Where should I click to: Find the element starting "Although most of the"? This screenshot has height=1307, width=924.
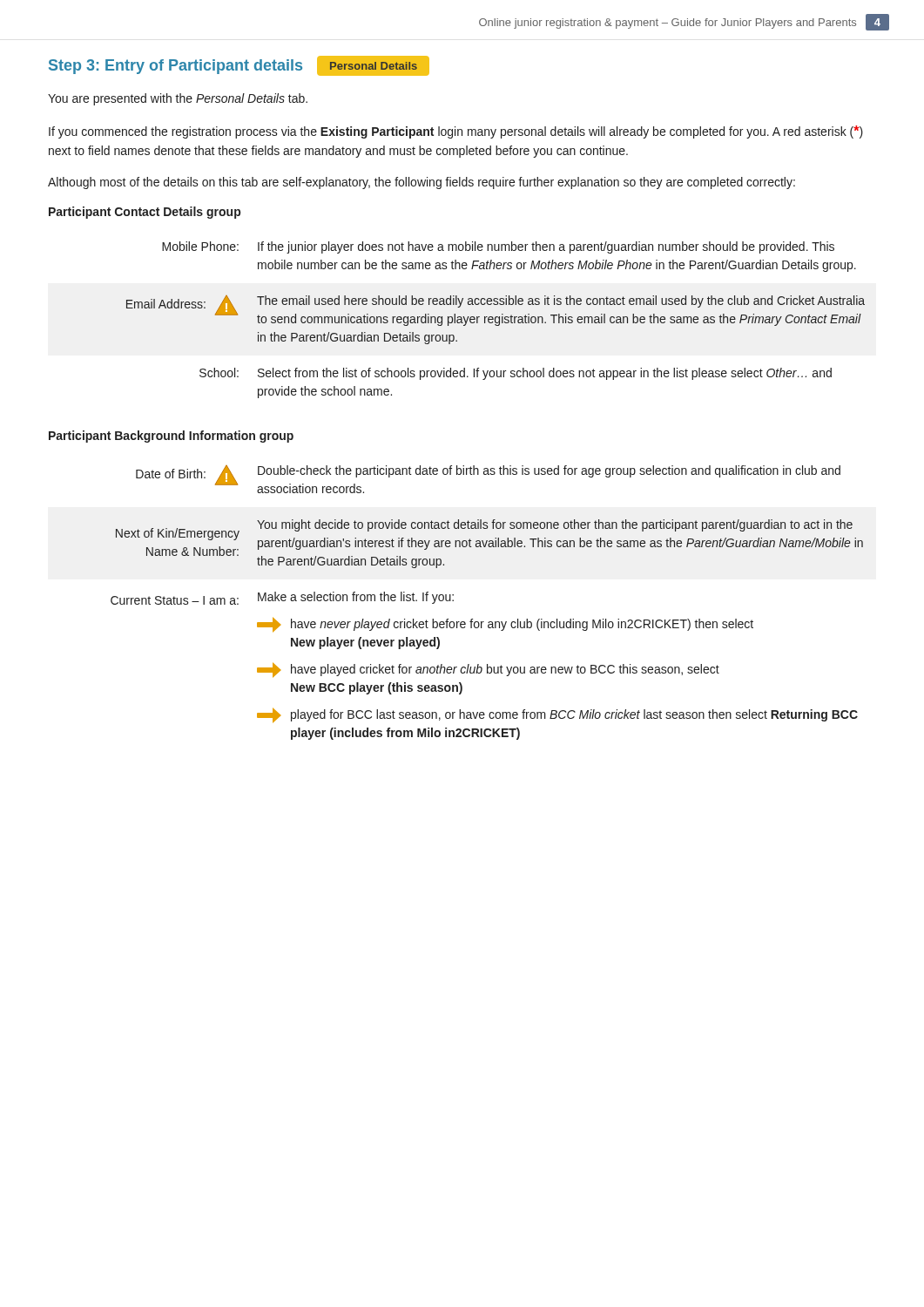422,182
